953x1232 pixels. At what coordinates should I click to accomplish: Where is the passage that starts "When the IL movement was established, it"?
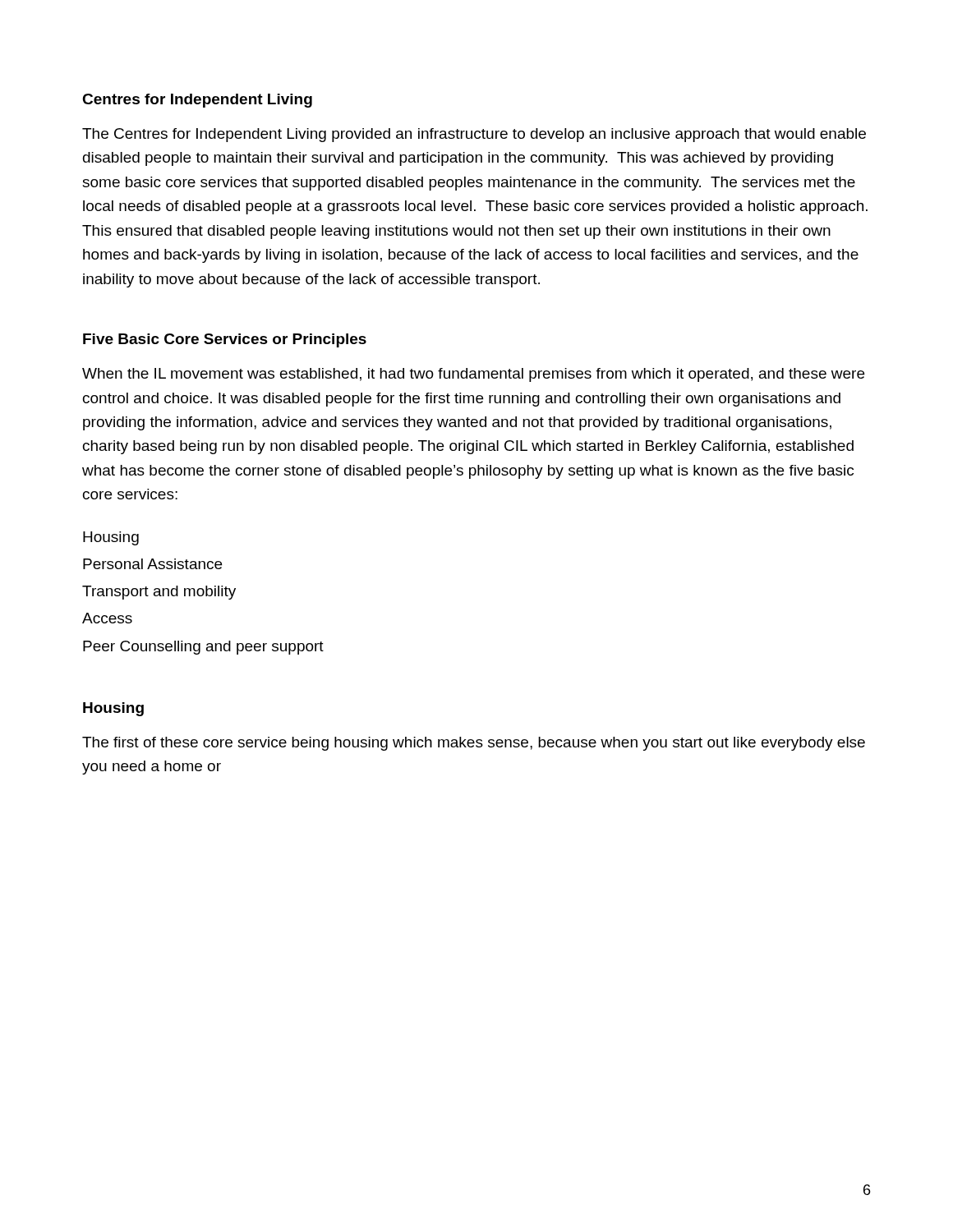coord(474,434)
